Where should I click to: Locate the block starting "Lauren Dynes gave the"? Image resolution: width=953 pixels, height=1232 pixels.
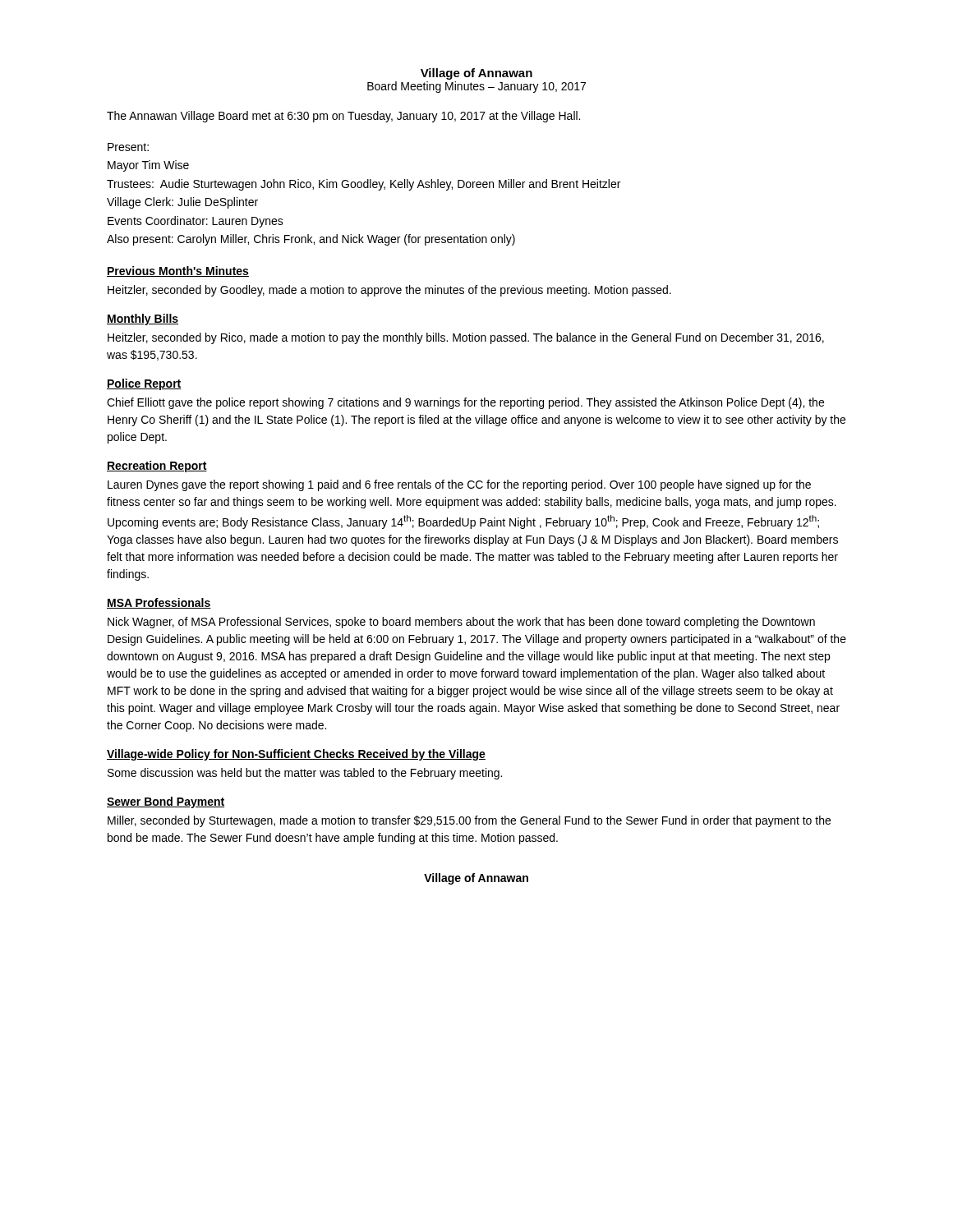pyautogui.click(x=473, y=529)
